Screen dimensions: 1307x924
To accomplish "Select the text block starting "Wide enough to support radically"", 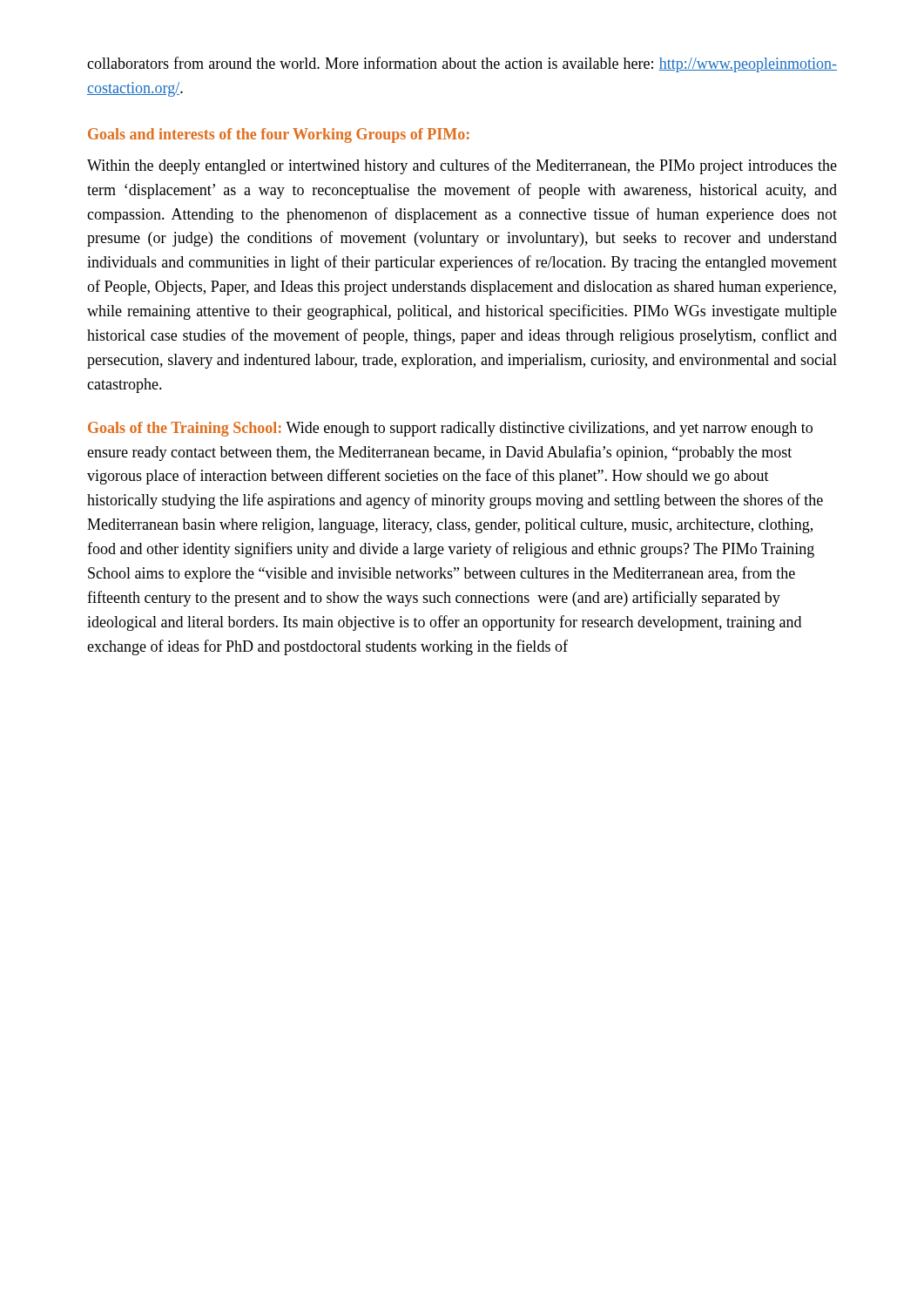I will [455, 537].
